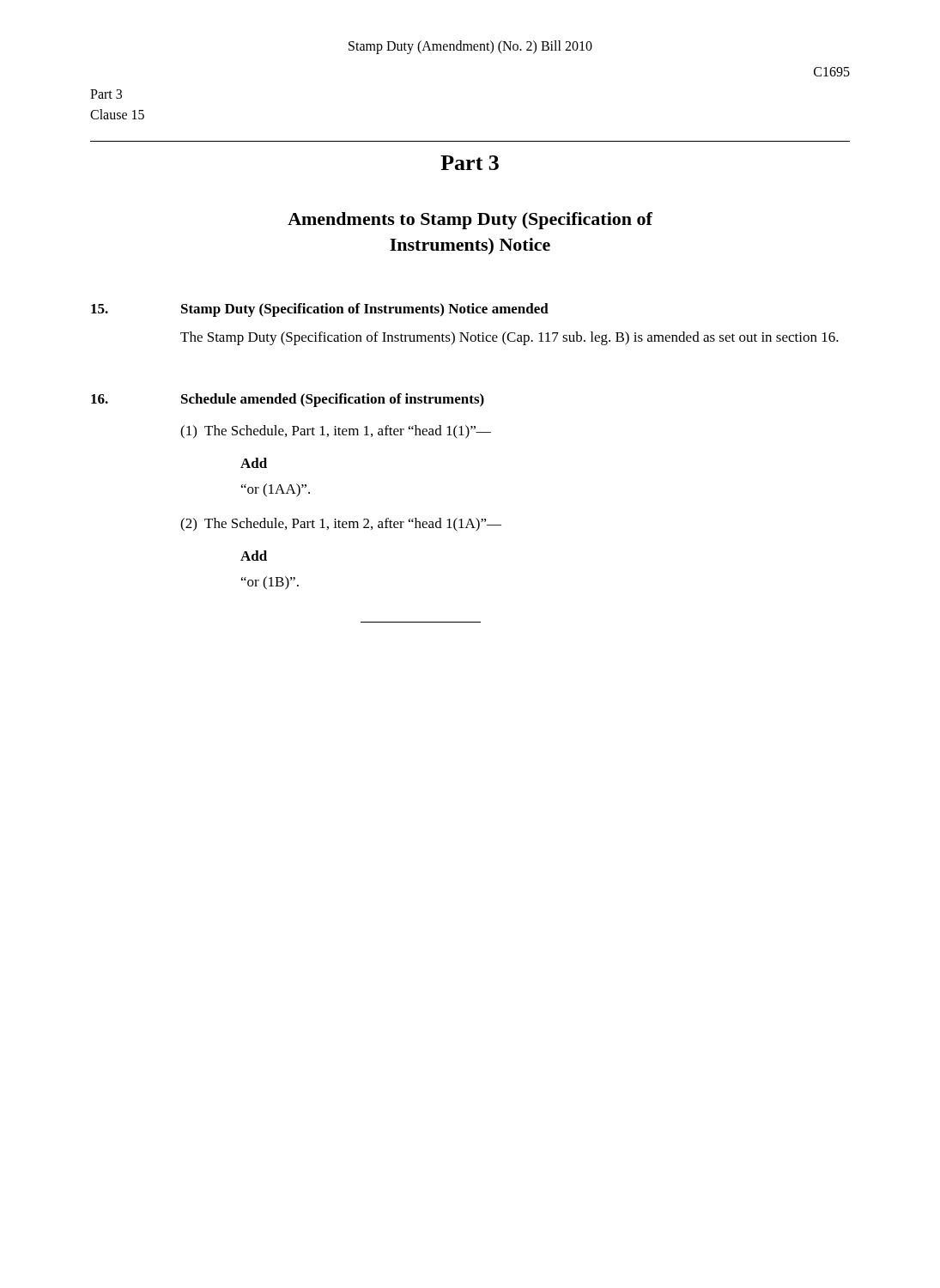The height and width of the screenshot is (1288, 940).
Task: Locate the text block that says "The Stamp Duty (Specification"
Action: [510, 337]
